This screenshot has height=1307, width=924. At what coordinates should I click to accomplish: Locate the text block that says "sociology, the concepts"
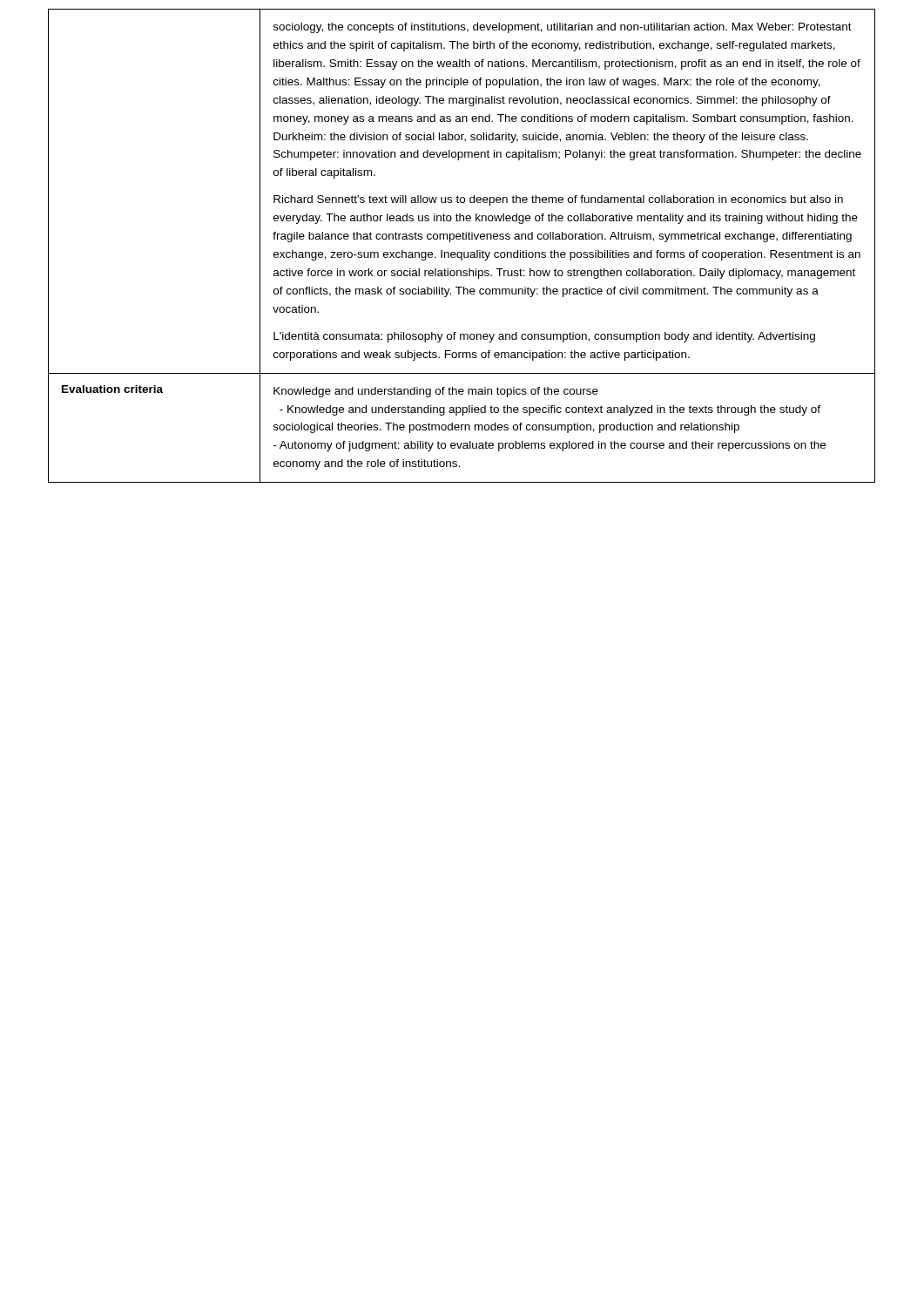(567, 191)
